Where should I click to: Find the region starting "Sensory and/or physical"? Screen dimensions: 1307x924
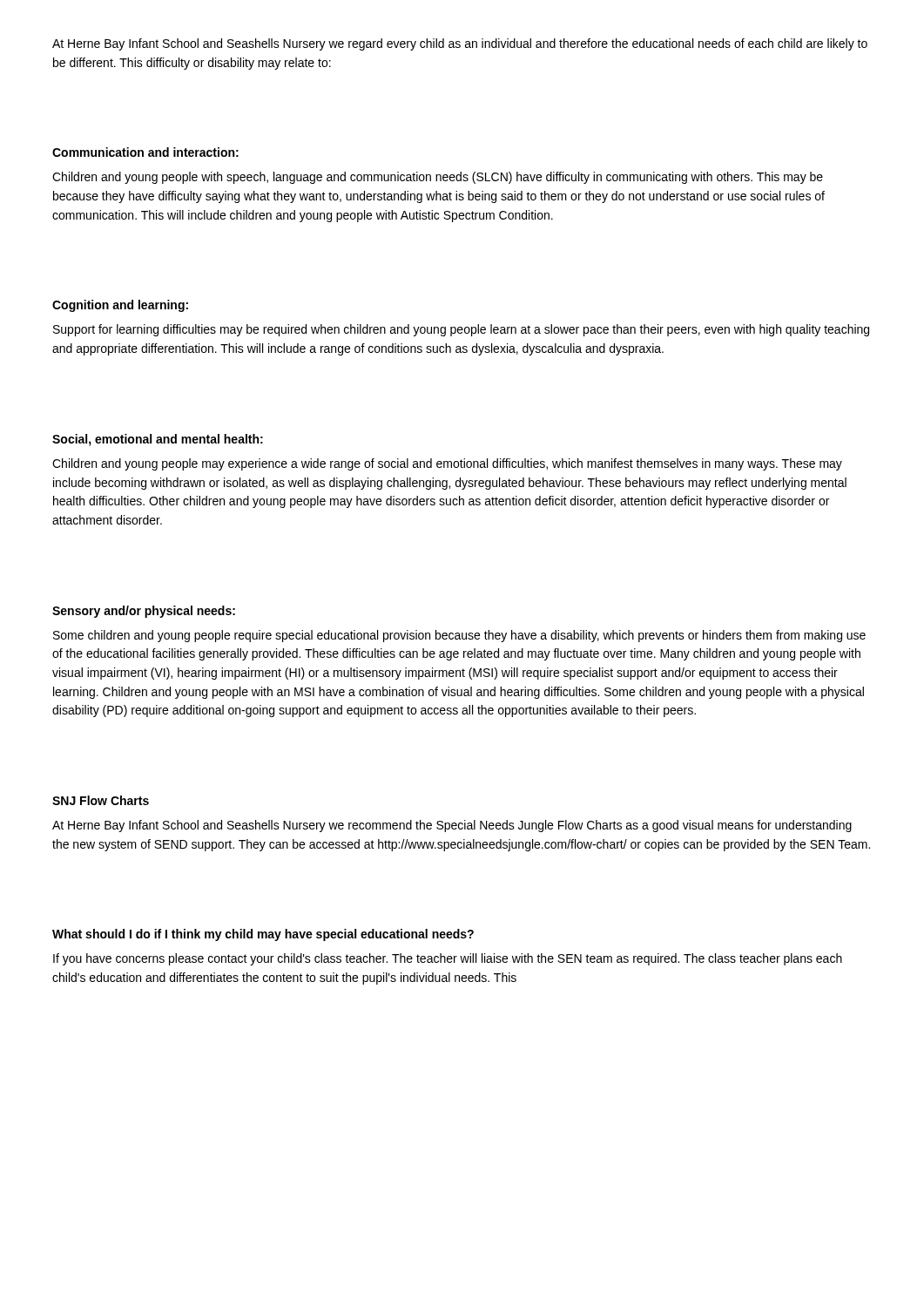click(x=144, y=610)
